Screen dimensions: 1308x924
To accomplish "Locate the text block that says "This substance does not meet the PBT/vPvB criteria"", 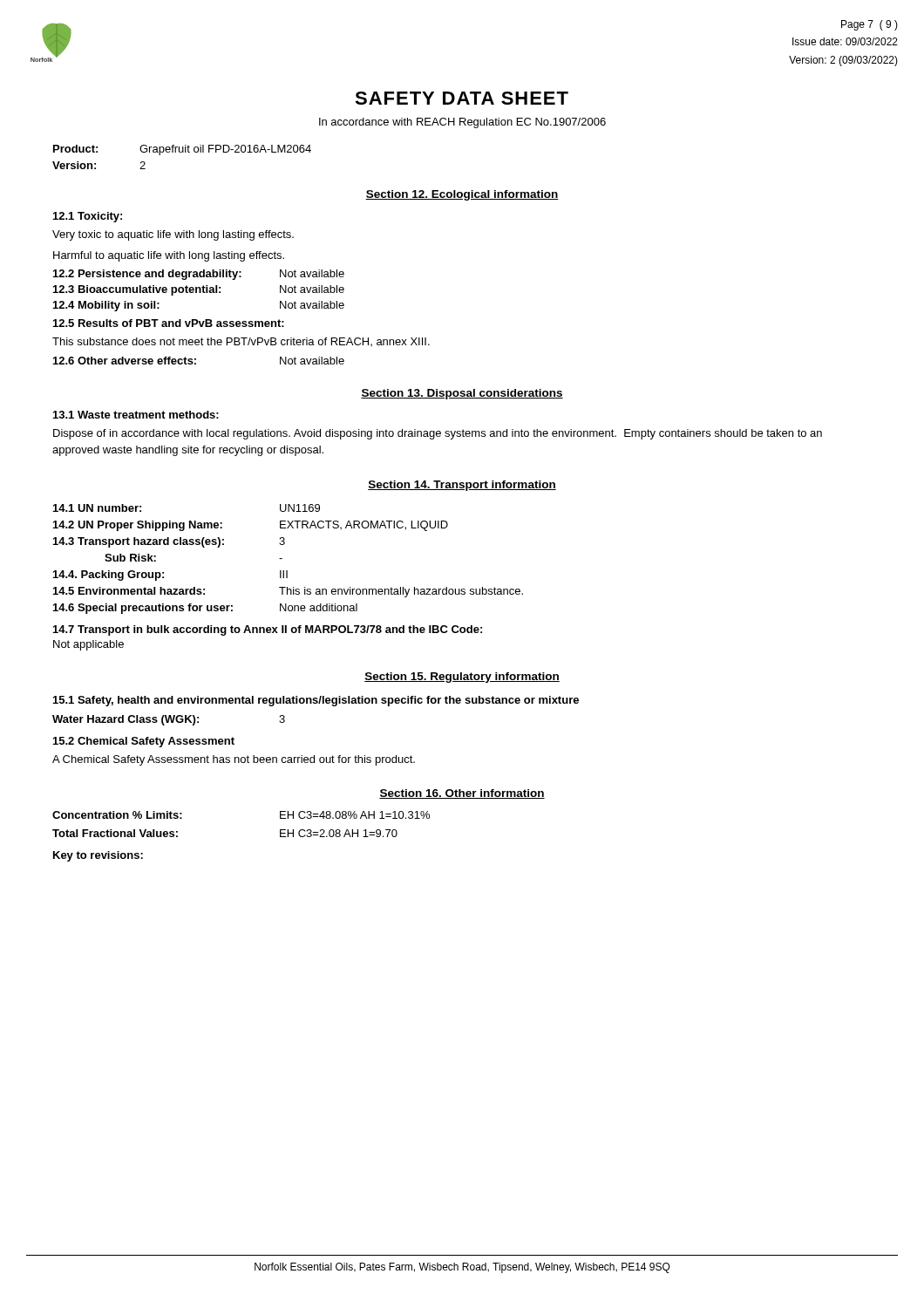I will coord(241,341).
